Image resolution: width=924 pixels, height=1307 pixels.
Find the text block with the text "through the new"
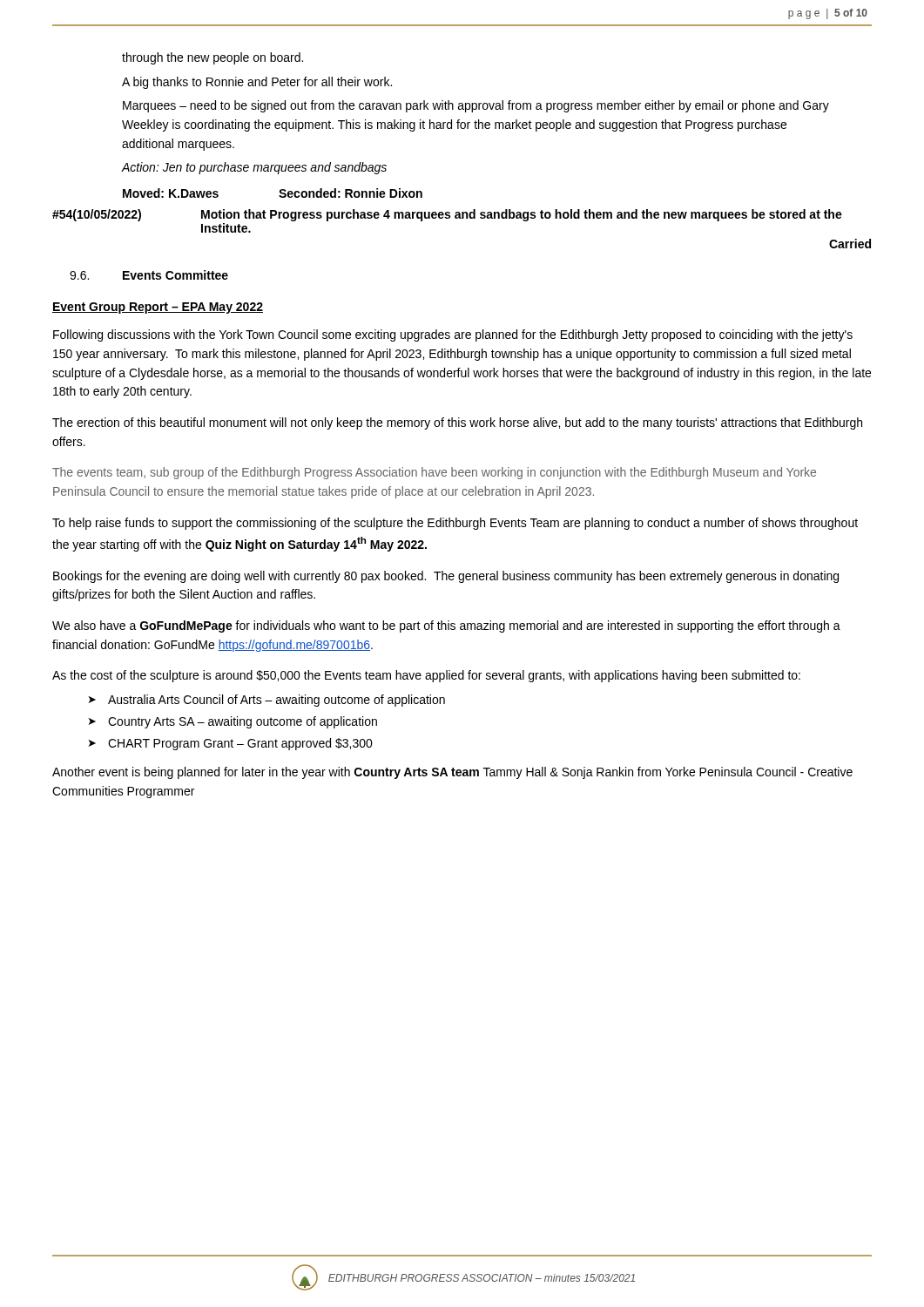pos(213,58)
